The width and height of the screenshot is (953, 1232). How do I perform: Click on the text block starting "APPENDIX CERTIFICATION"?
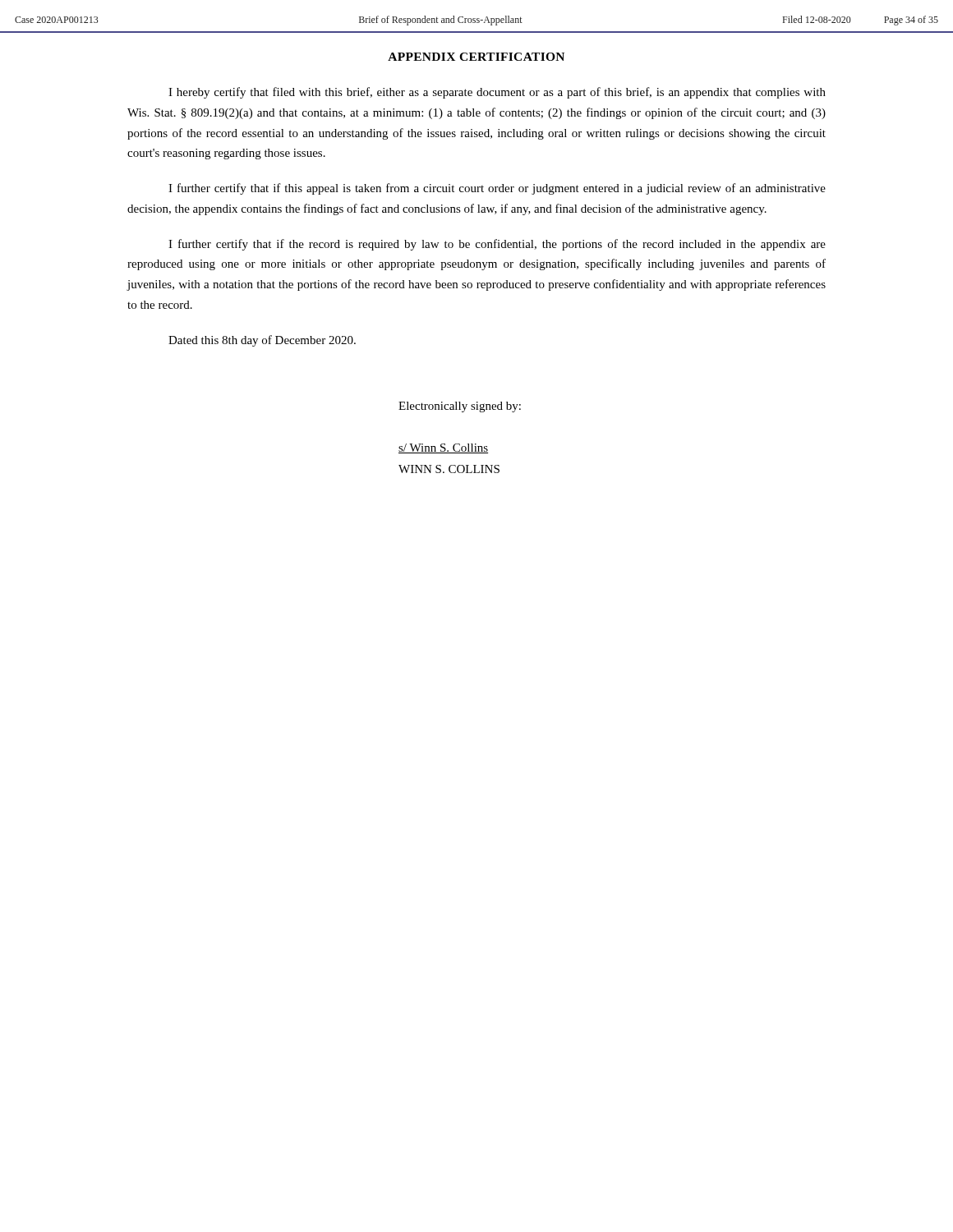point(476,56)
